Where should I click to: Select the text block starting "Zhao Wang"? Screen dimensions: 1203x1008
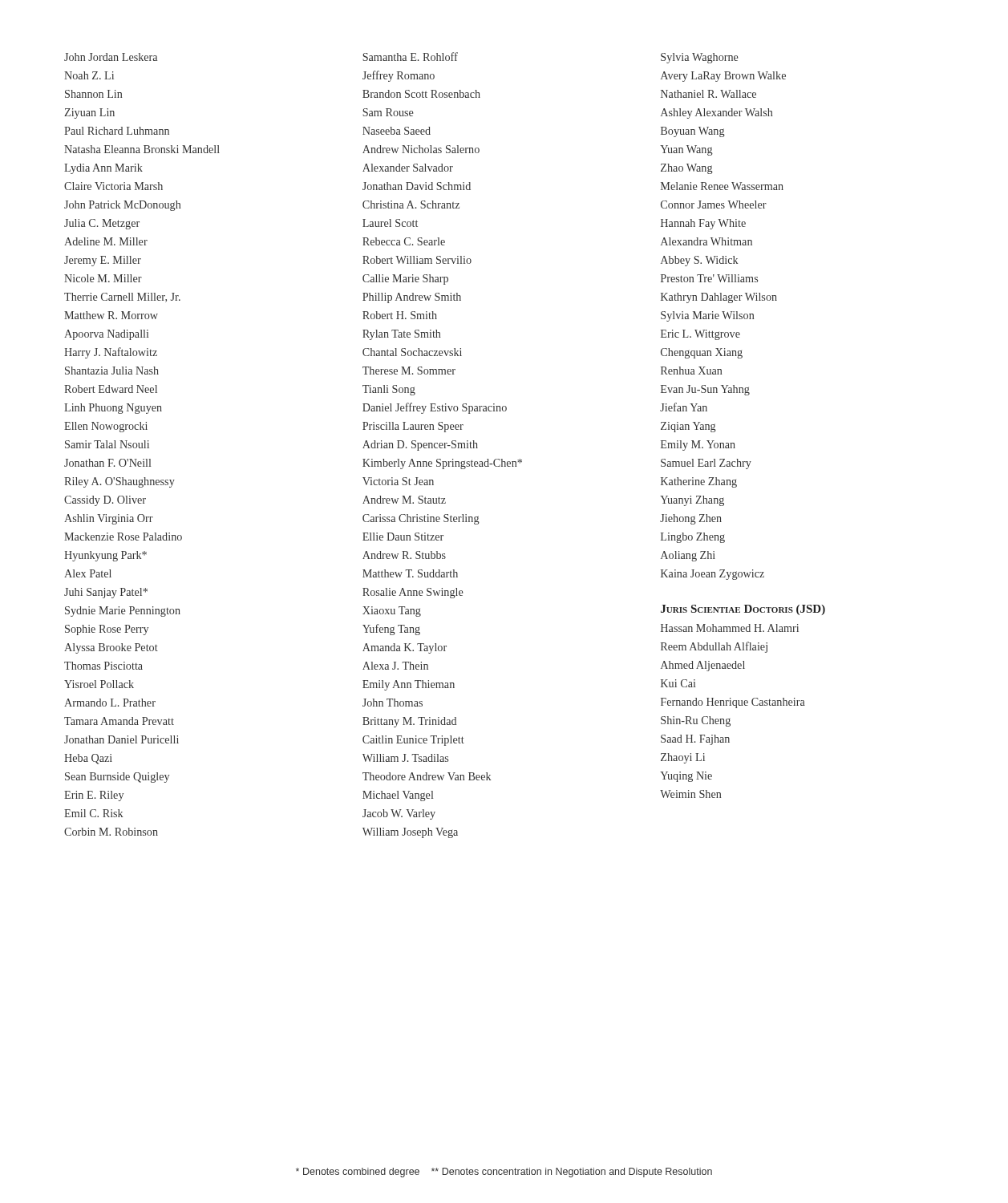[686, 168]
